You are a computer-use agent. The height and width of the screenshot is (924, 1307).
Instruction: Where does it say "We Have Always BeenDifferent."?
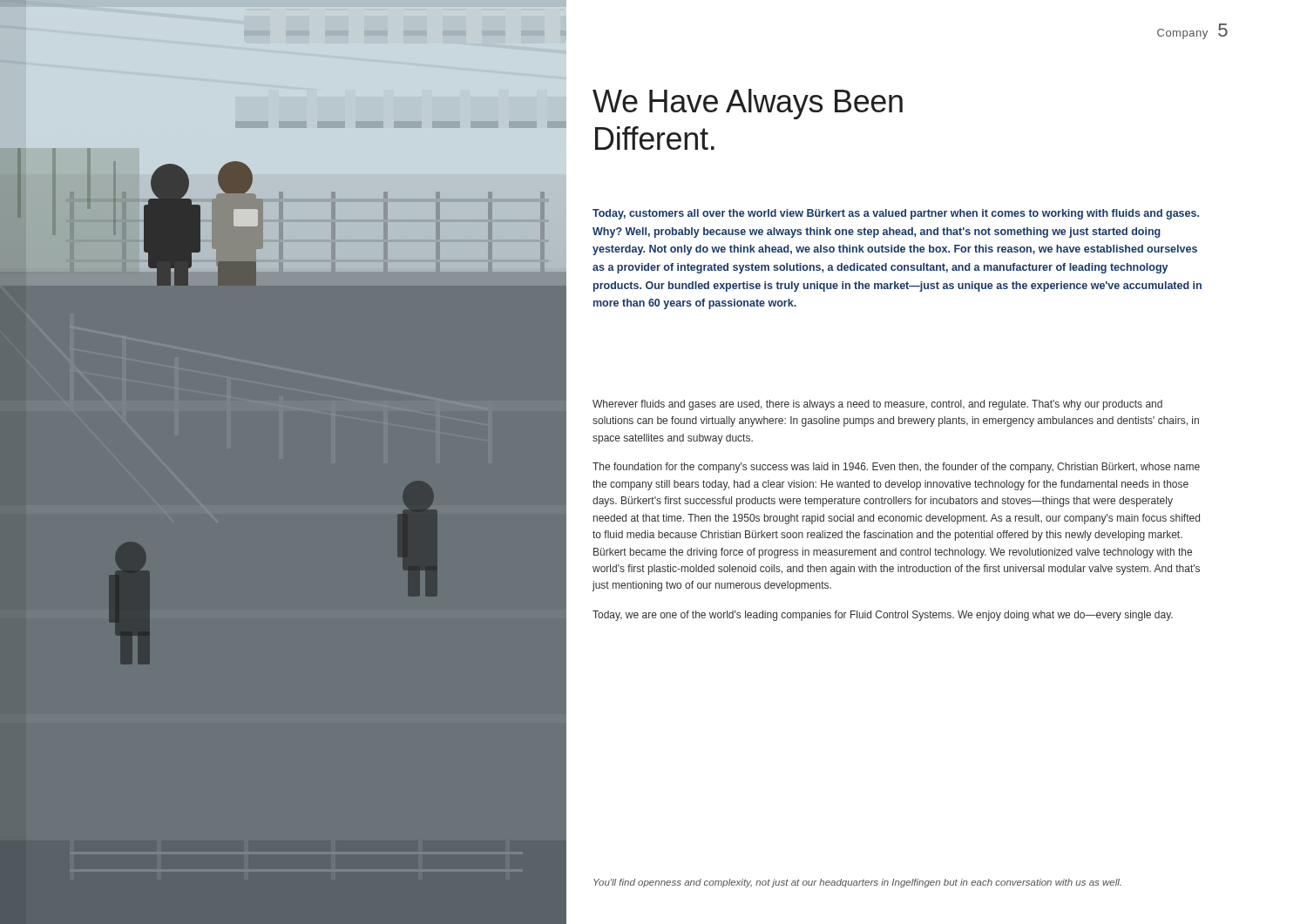906,120
